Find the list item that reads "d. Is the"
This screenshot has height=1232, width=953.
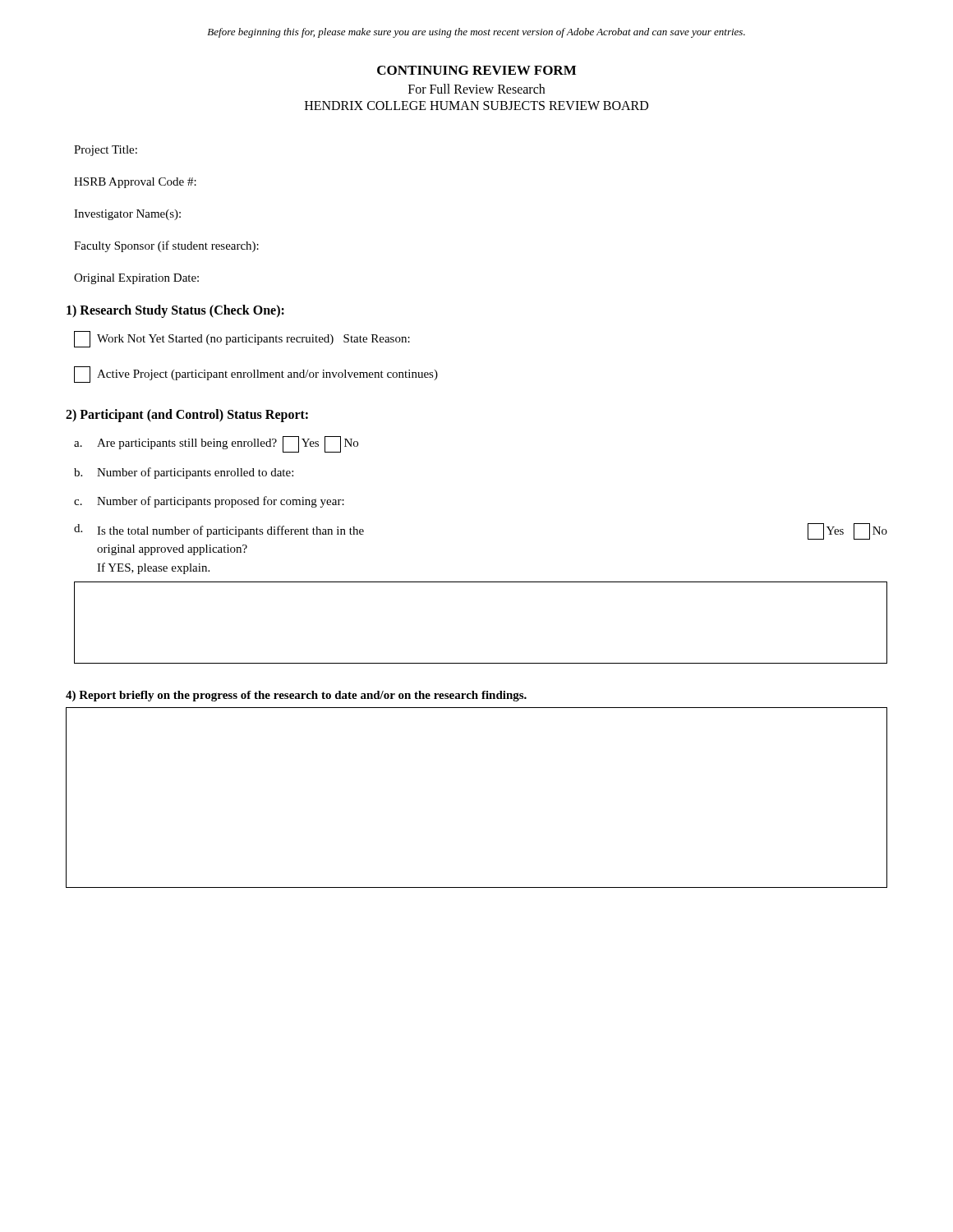pyautogui.click(x=481, y=593)
